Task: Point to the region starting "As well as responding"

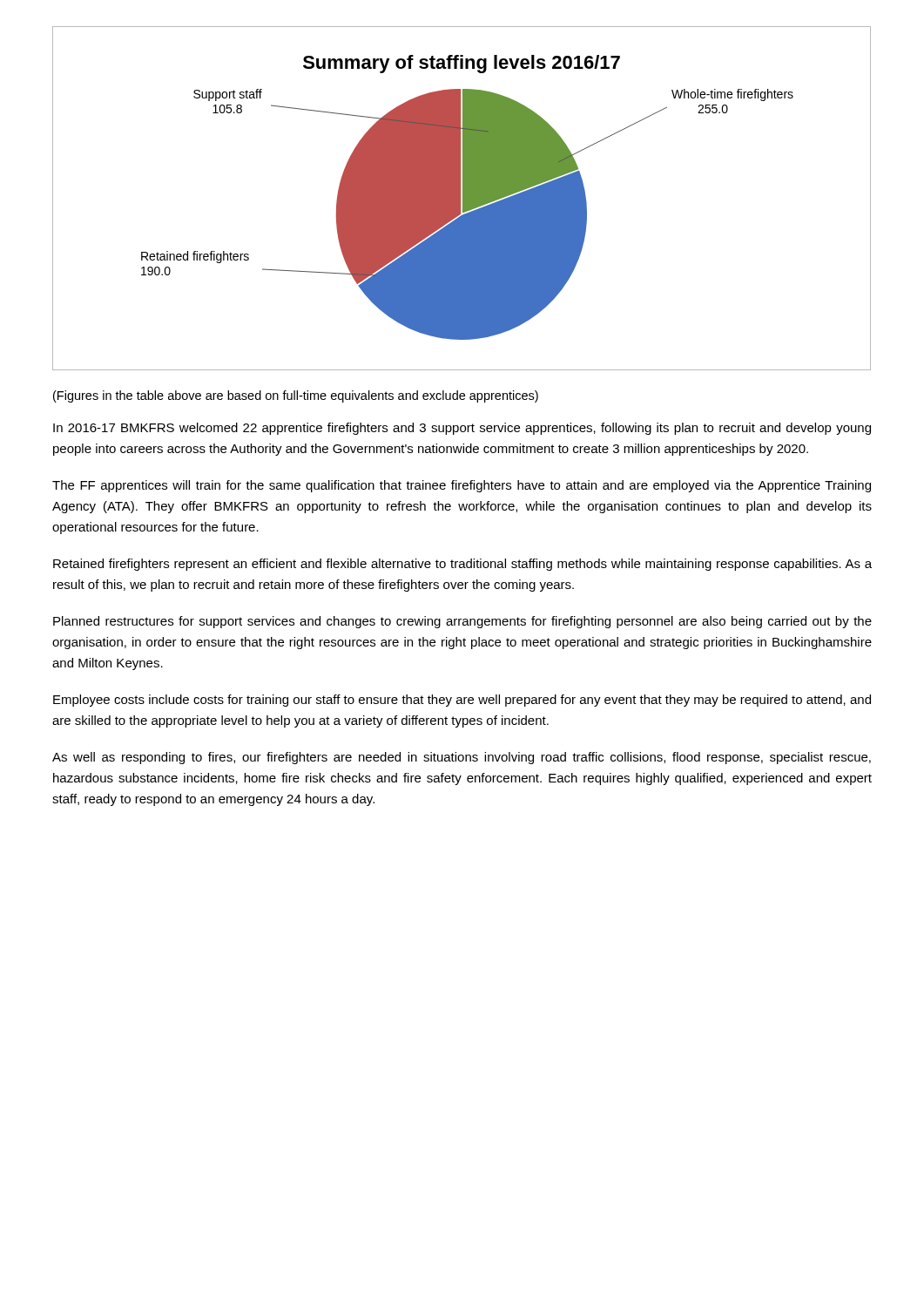Action: (x=462, y=778)
